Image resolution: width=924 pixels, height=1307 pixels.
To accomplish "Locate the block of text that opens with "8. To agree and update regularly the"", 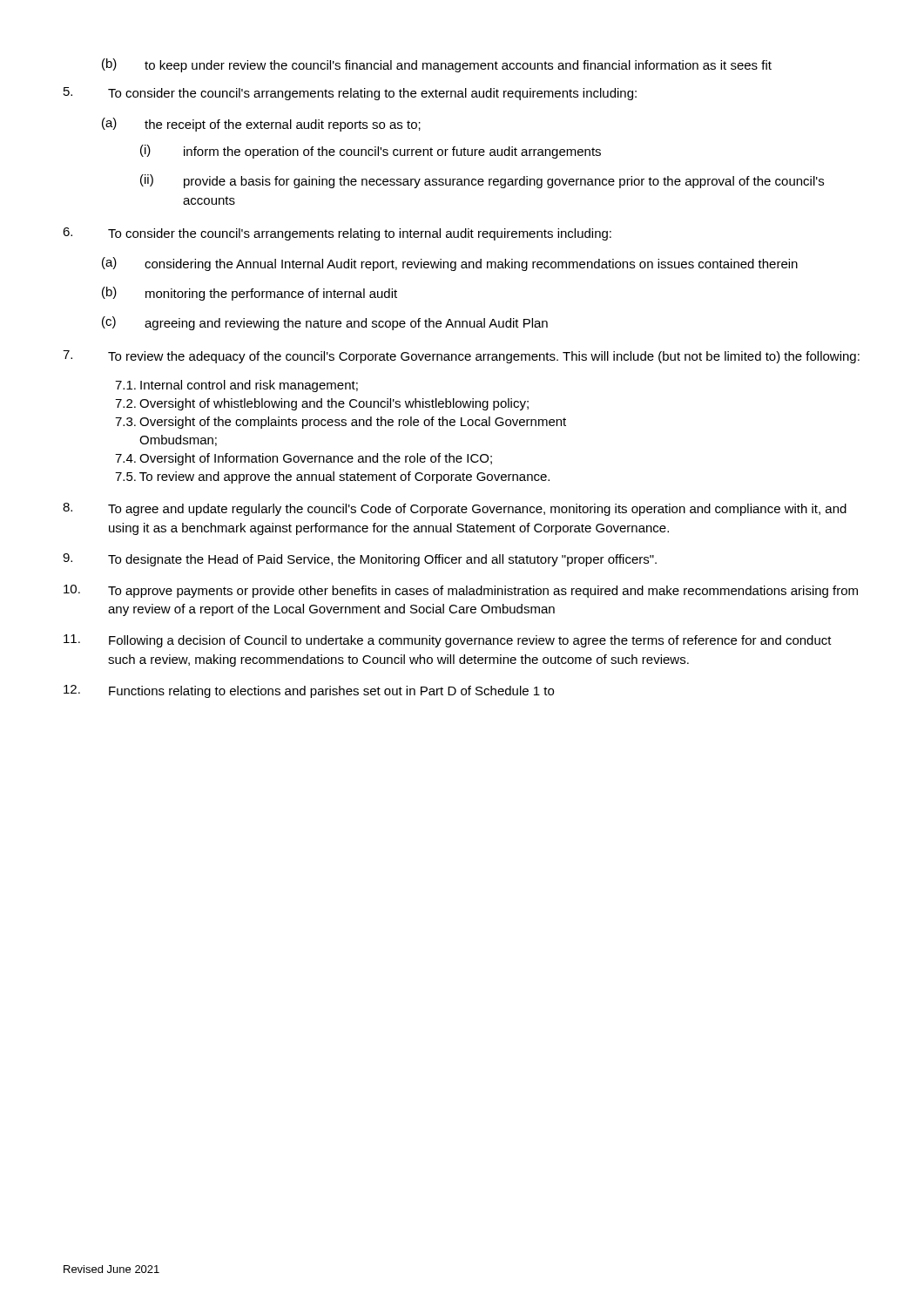I will tap(462, 518).
